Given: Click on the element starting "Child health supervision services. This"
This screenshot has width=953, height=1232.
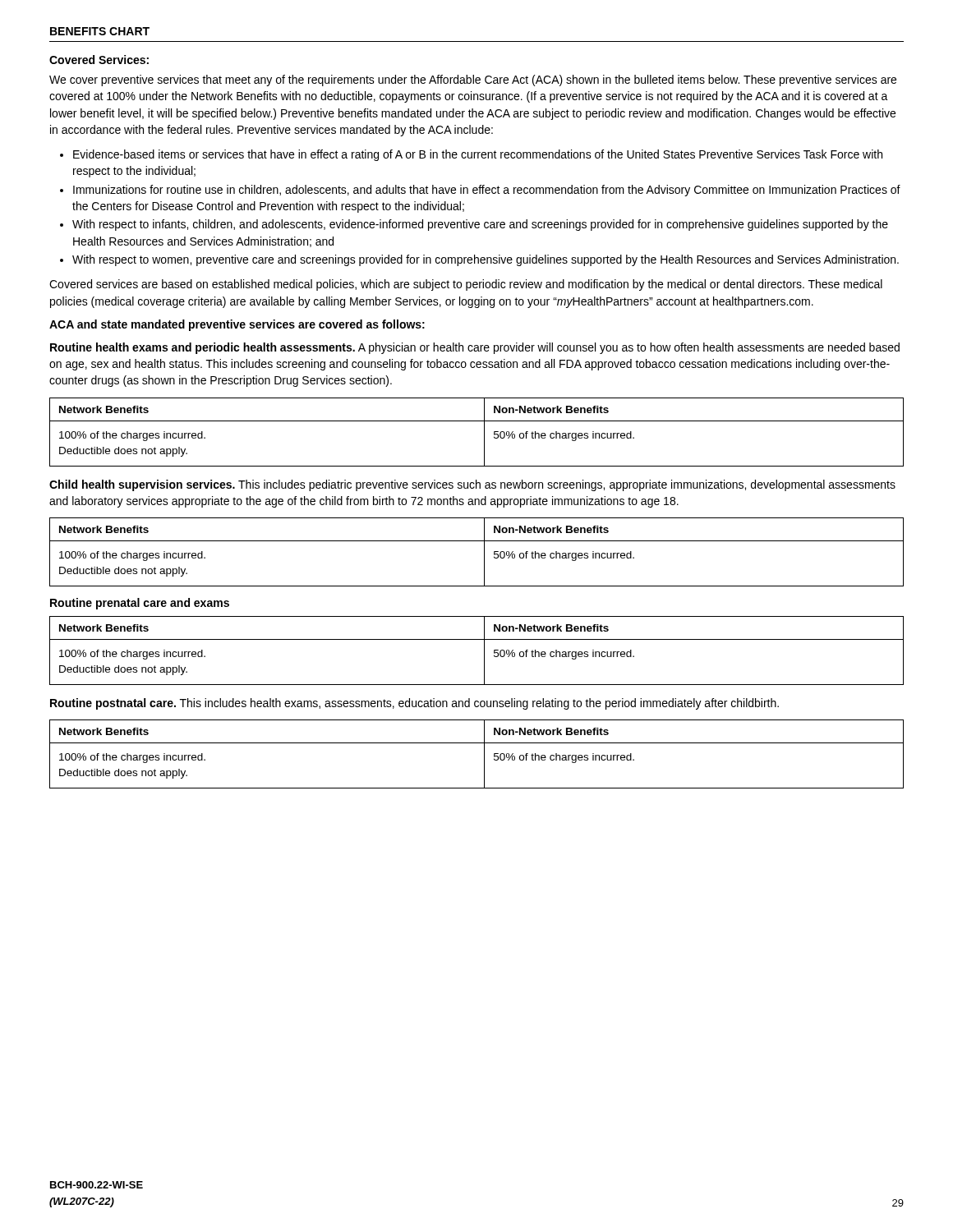Looking at the screenshot, I should 476,493.
